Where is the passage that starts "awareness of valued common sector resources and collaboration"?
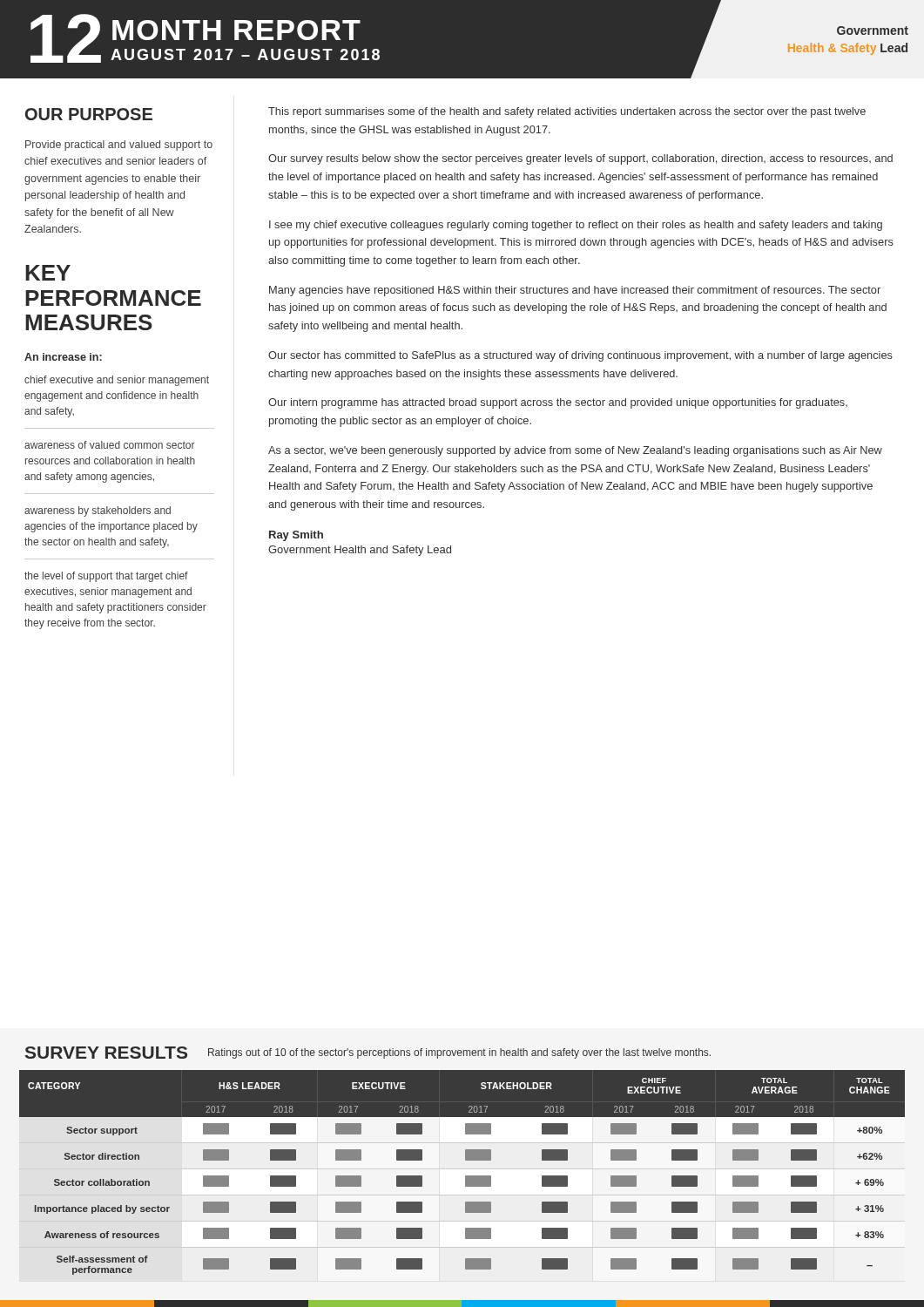 (110, 461)
